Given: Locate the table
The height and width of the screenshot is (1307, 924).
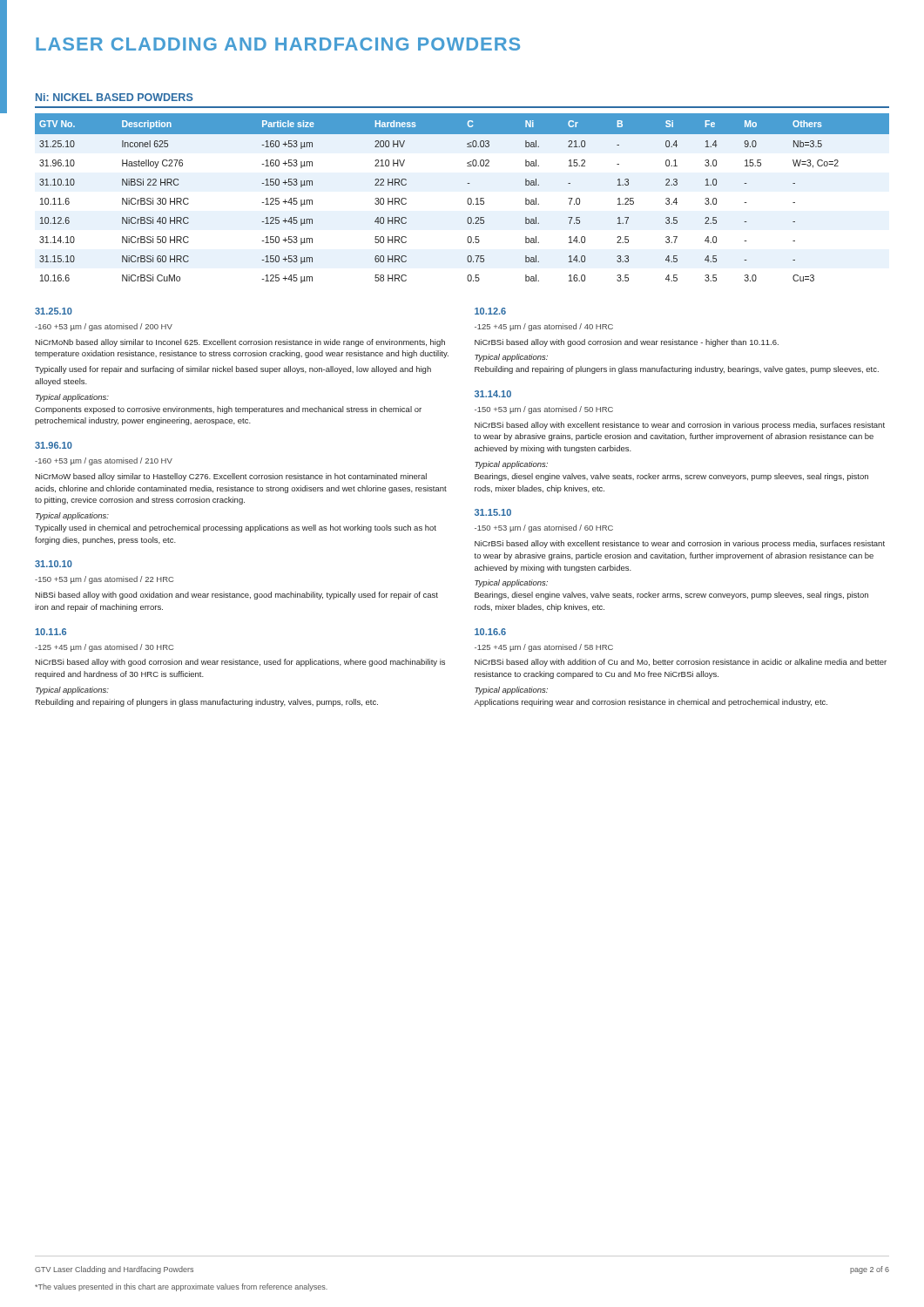Looking at the screenshot, I should coord(462,200).
